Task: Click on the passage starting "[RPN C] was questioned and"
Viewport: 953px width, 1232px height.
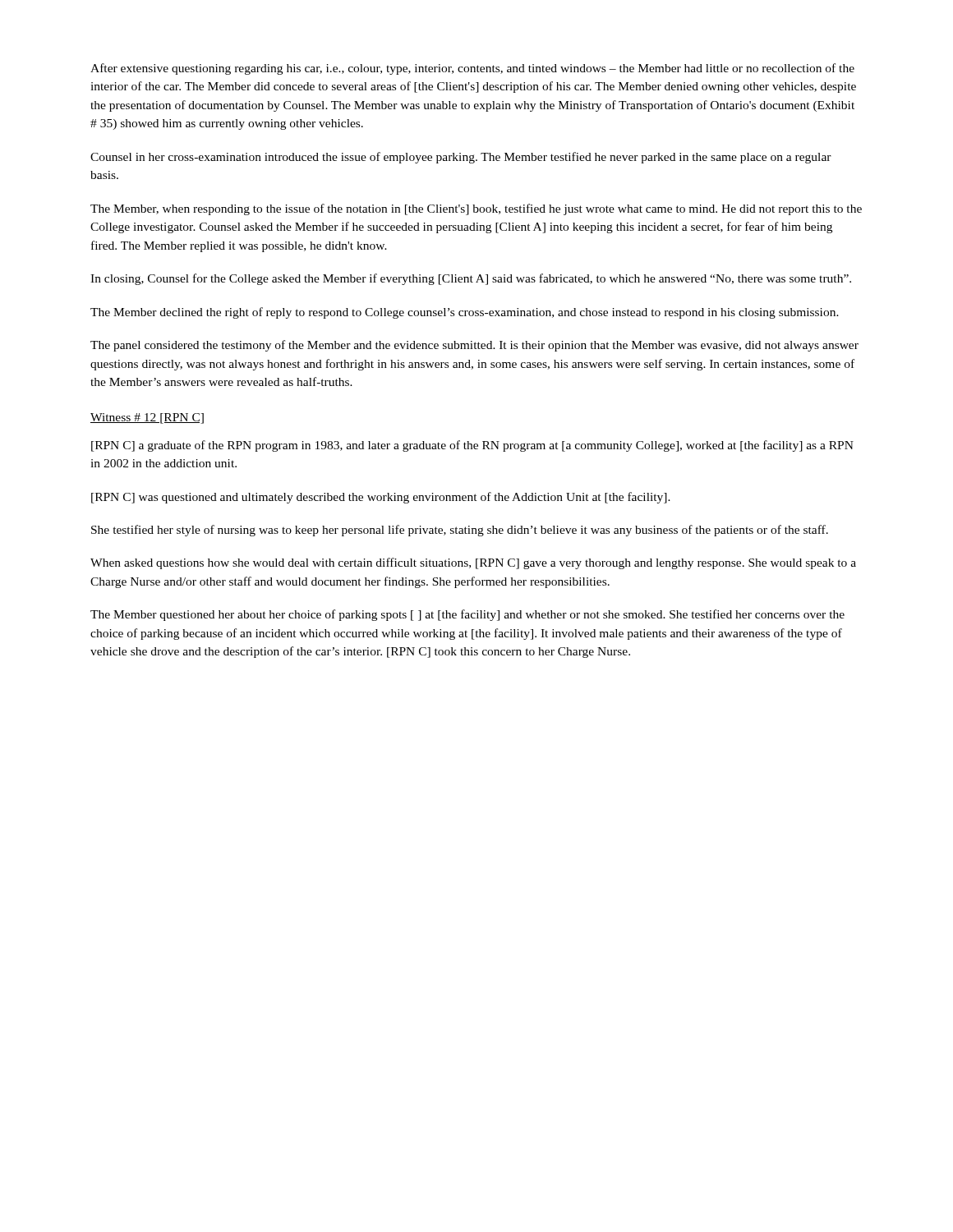Action: tap(381, 496)
